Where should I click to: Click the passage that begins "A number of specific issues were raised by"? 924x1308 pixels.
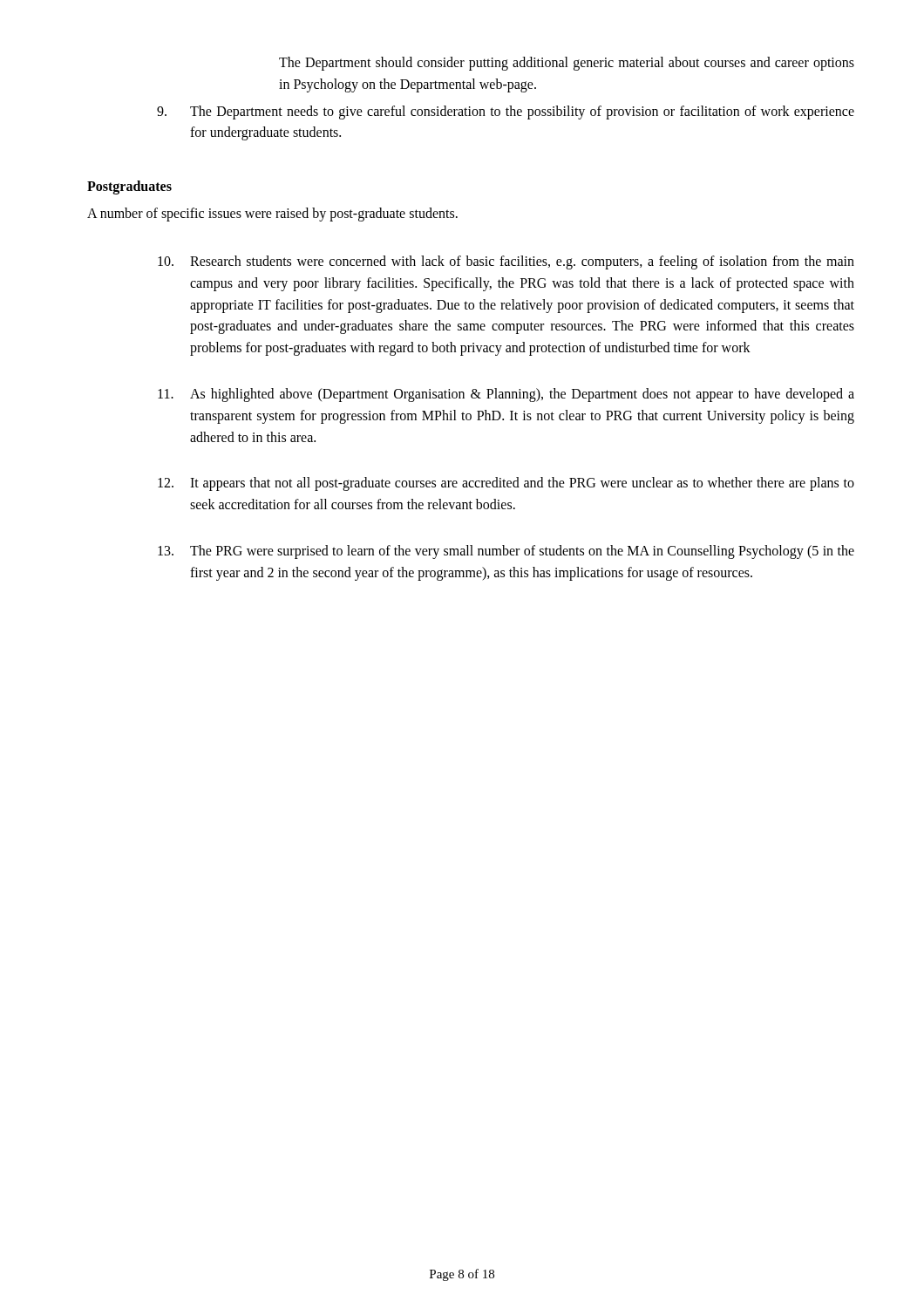pyautogui.click(x=273, y=213)
